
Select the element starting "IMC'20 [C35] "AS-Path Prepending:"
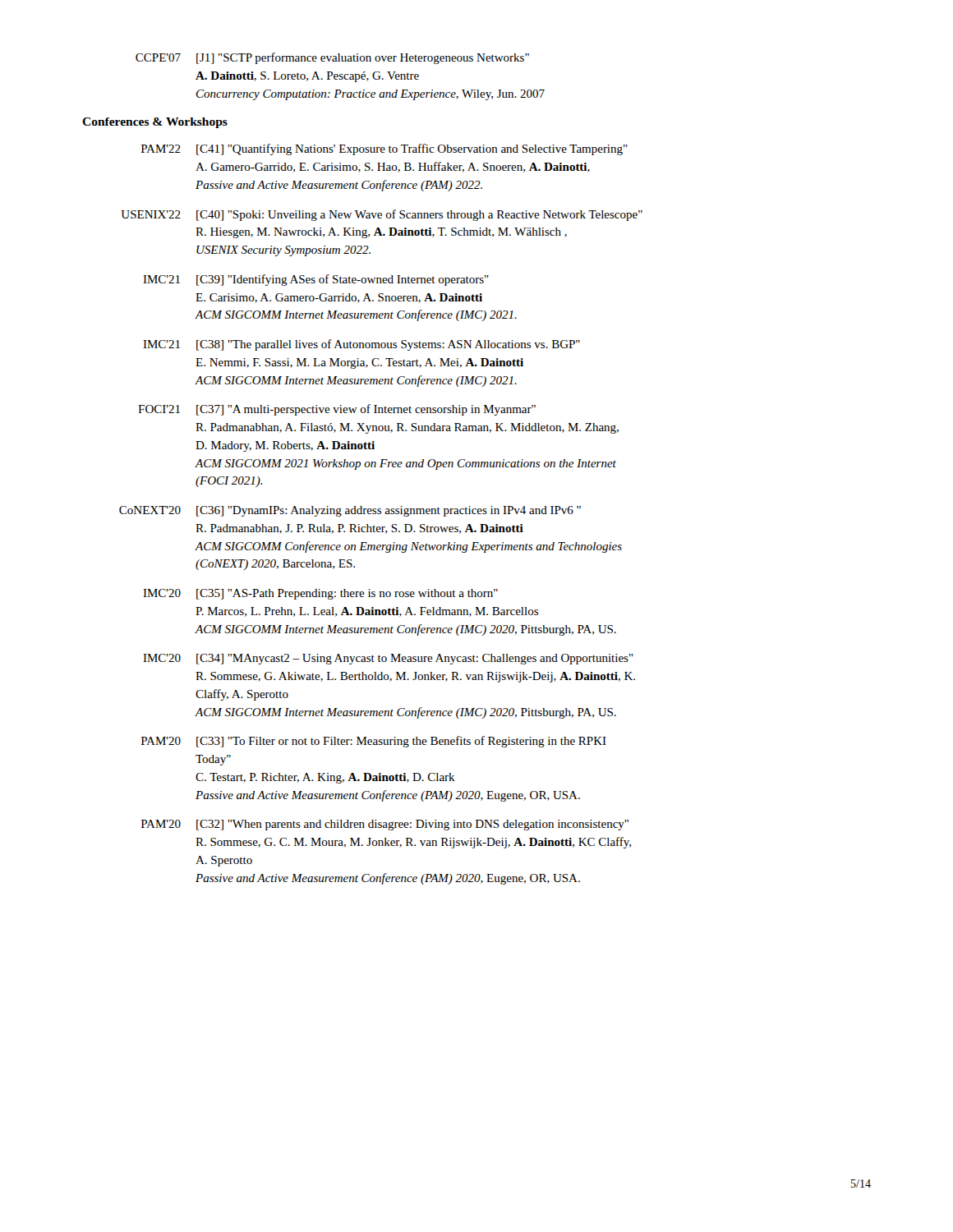(485, 612)
